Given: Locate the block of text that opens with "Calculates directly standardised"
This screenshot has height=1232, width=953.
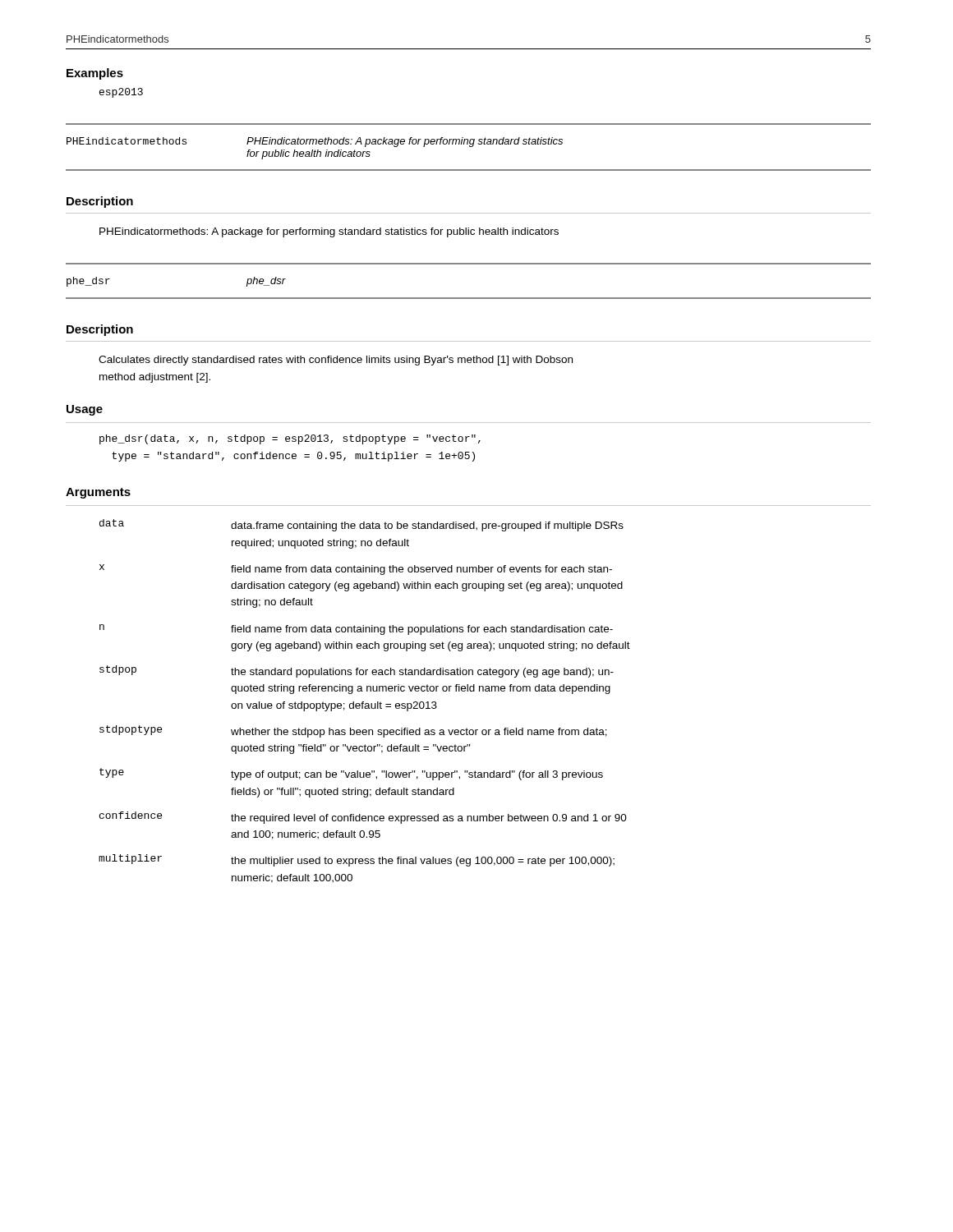Looking at the screenshot, I should pos(336,368).
